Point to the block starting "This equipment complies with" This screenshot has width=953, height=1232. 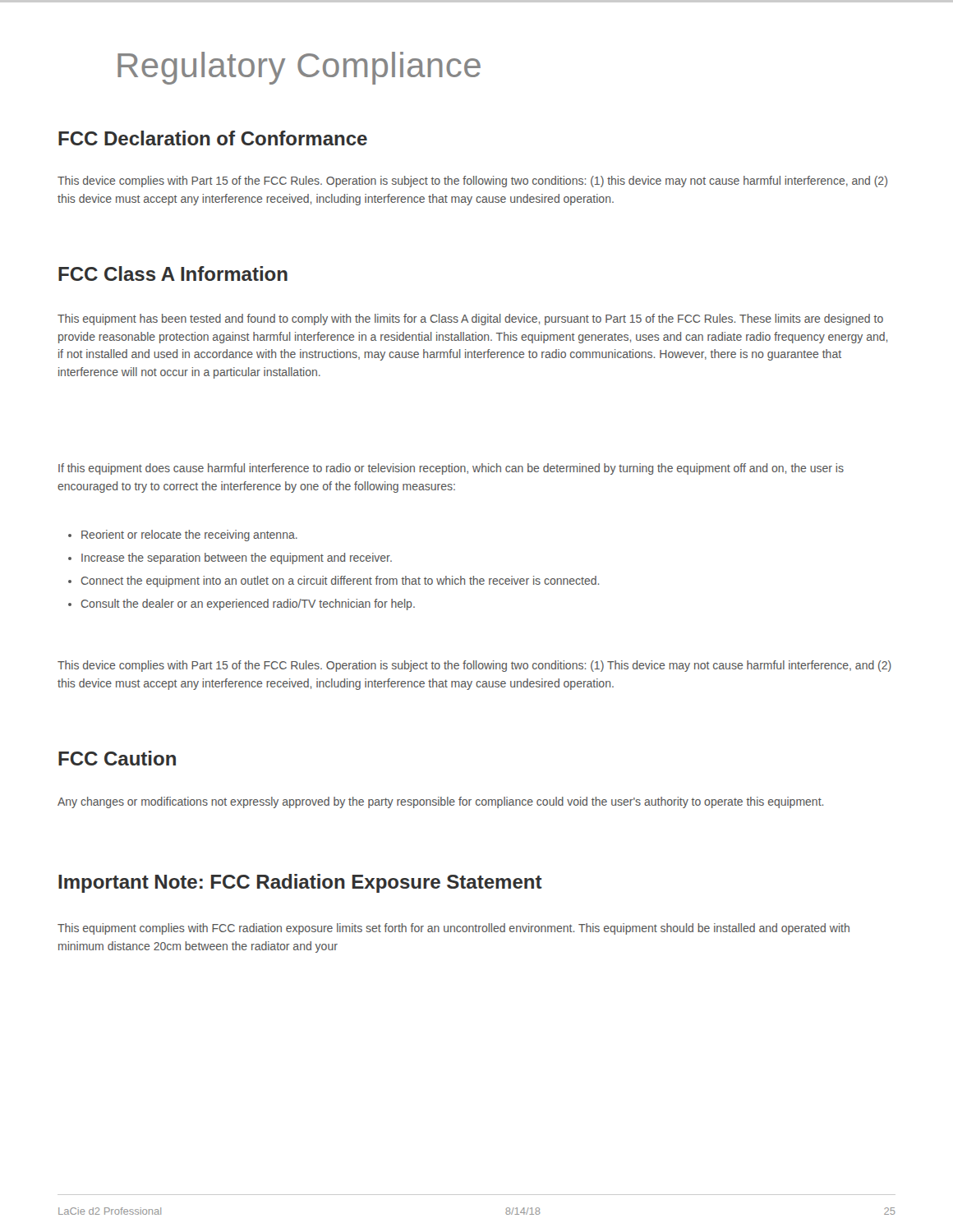[476, 938]
